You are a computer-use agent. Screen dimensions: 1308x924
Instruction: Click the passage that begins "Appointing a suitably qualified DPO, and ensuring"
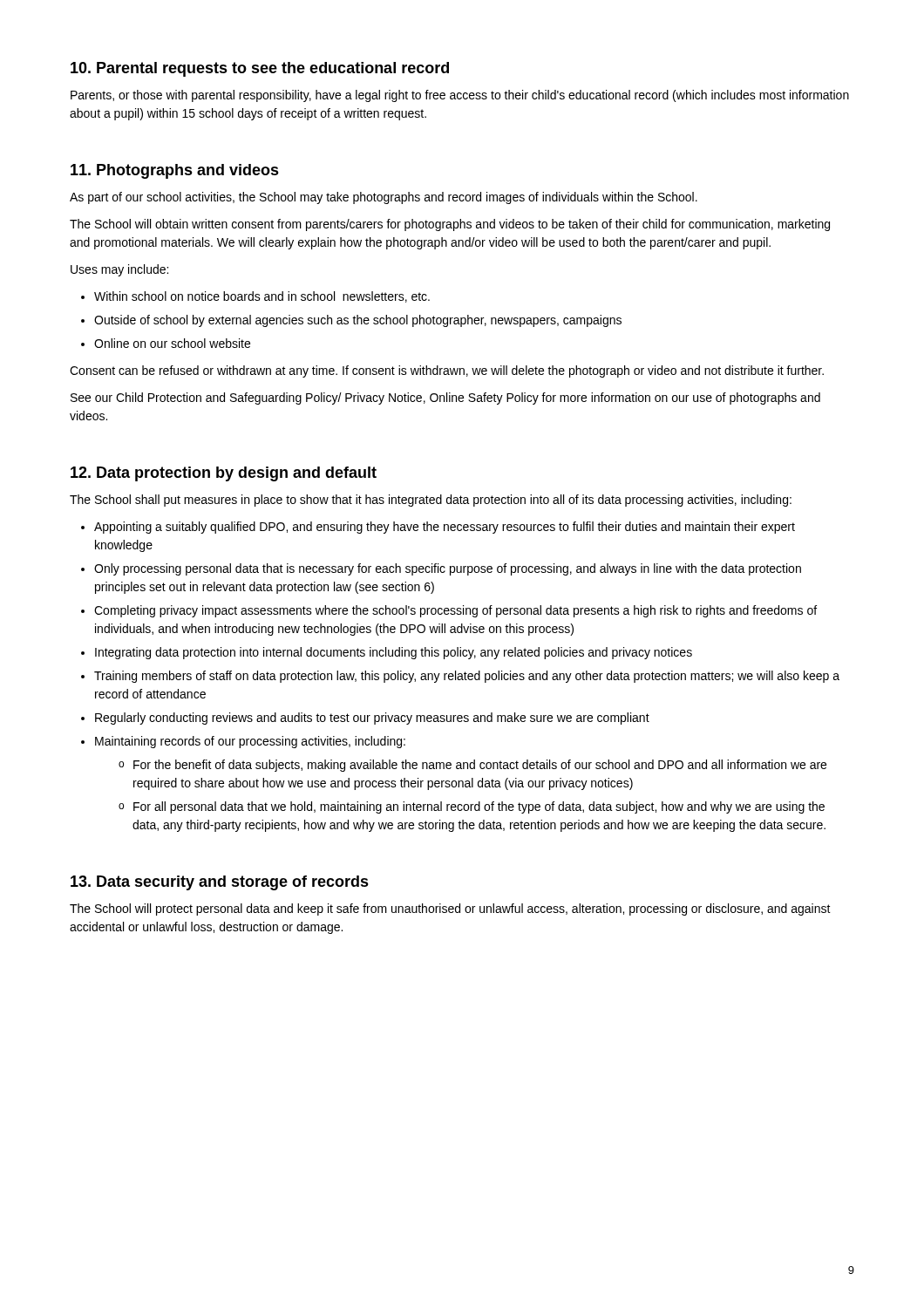coord(462,536)
